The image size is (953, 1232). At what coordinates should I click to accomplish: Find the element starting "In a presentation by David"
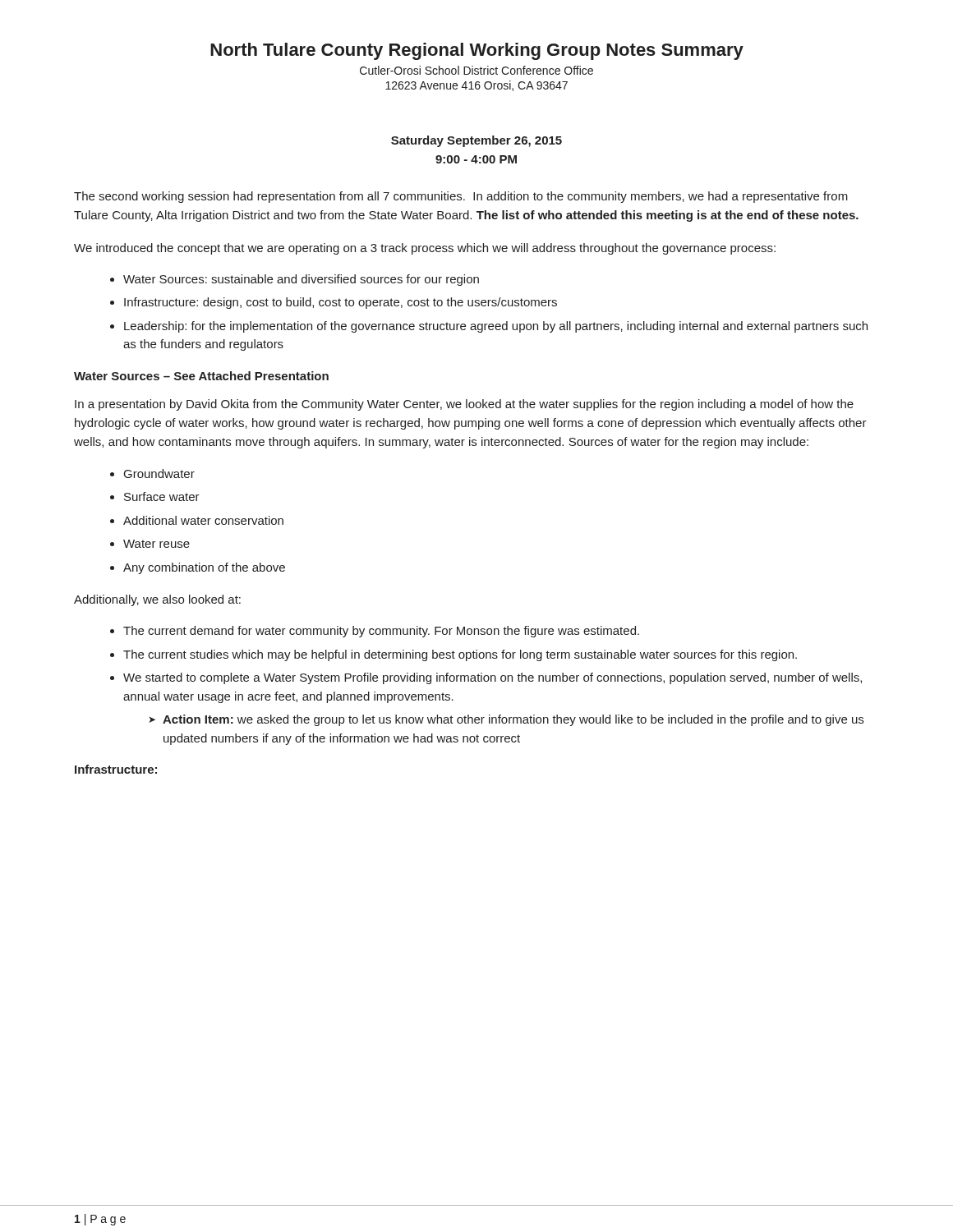(470, 423)
